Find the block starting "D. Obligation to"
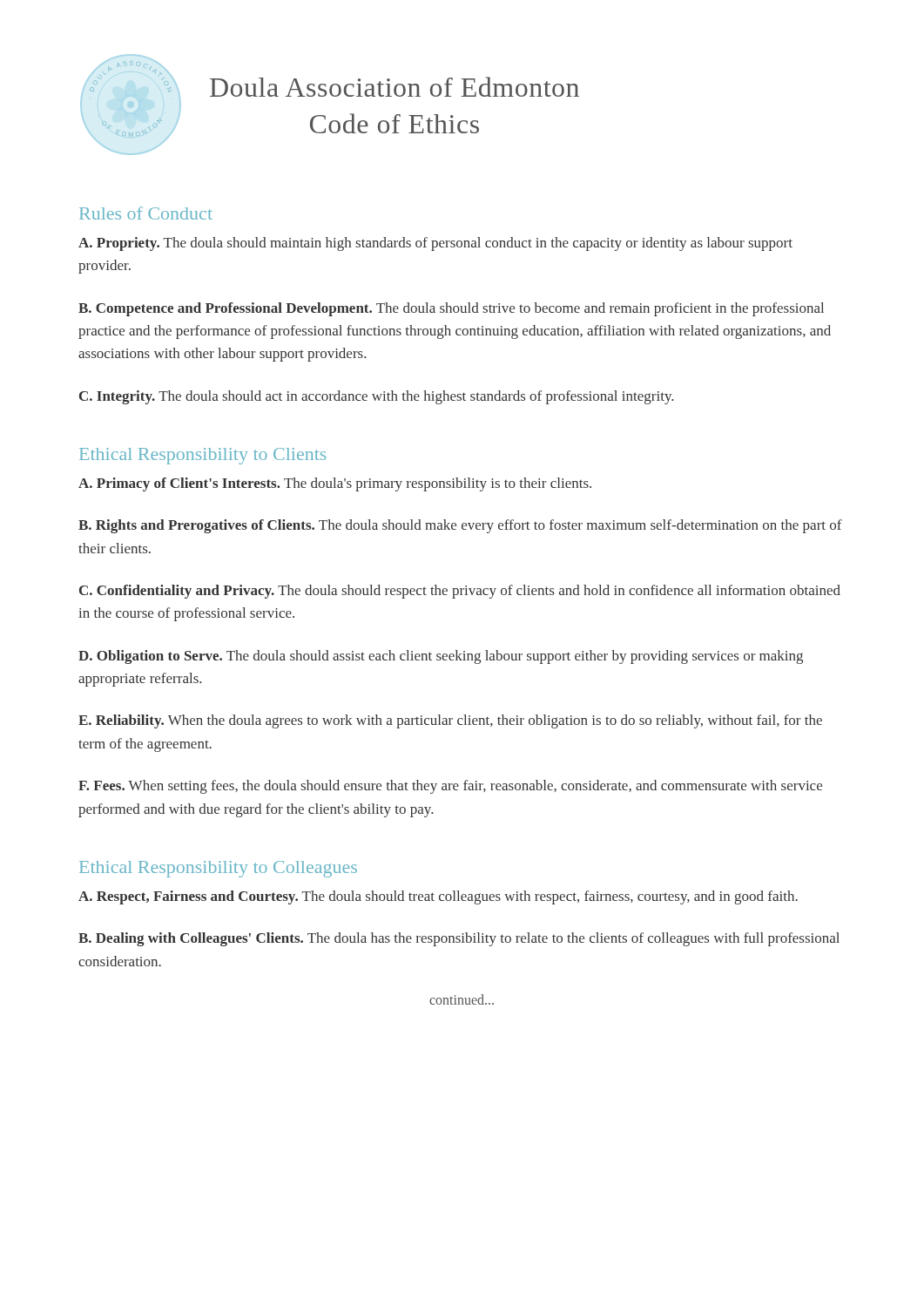 coord(462,668)
